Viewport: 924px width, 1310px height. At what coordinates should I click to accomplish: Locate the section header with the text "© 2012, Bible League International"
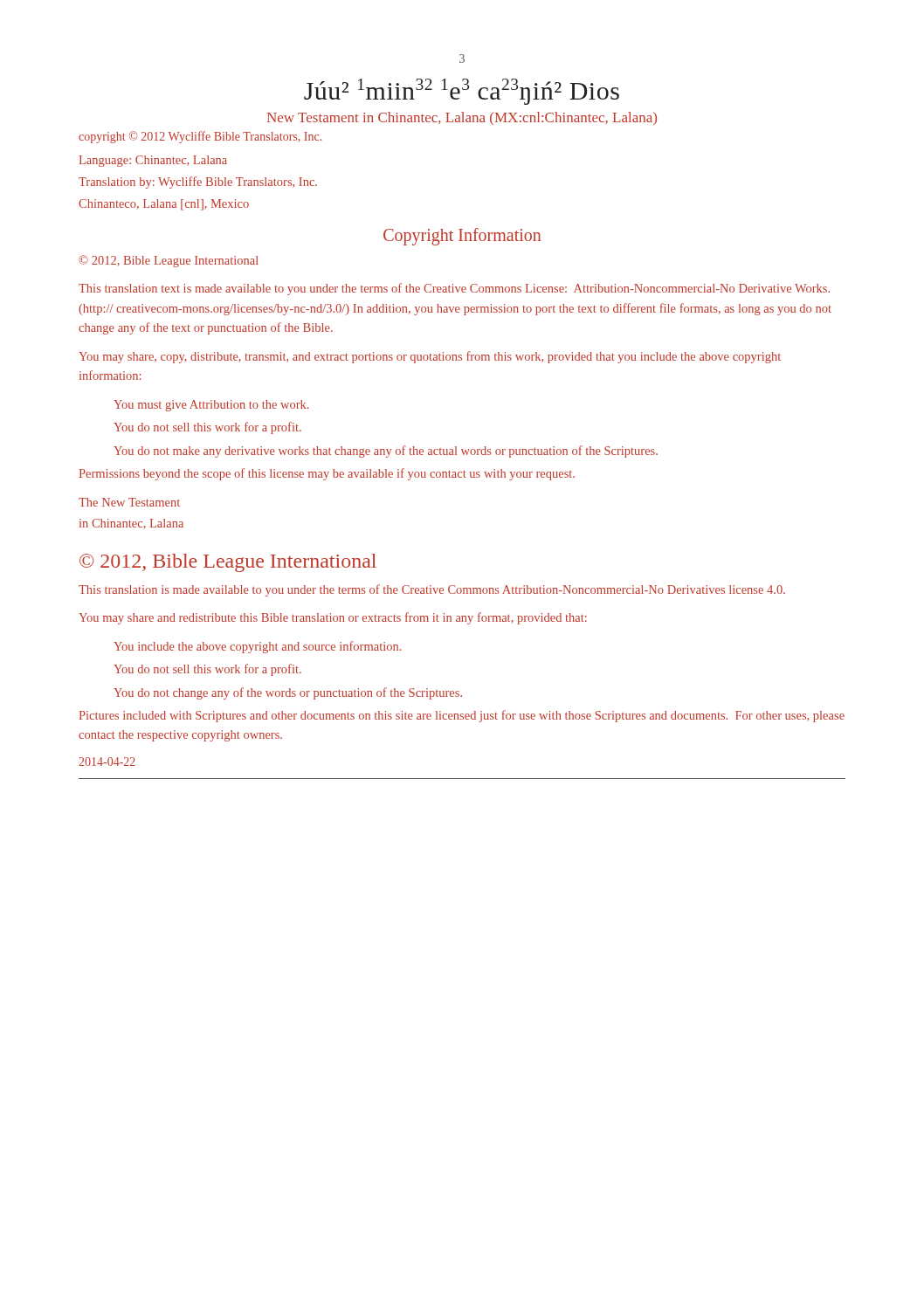point(228,560)
